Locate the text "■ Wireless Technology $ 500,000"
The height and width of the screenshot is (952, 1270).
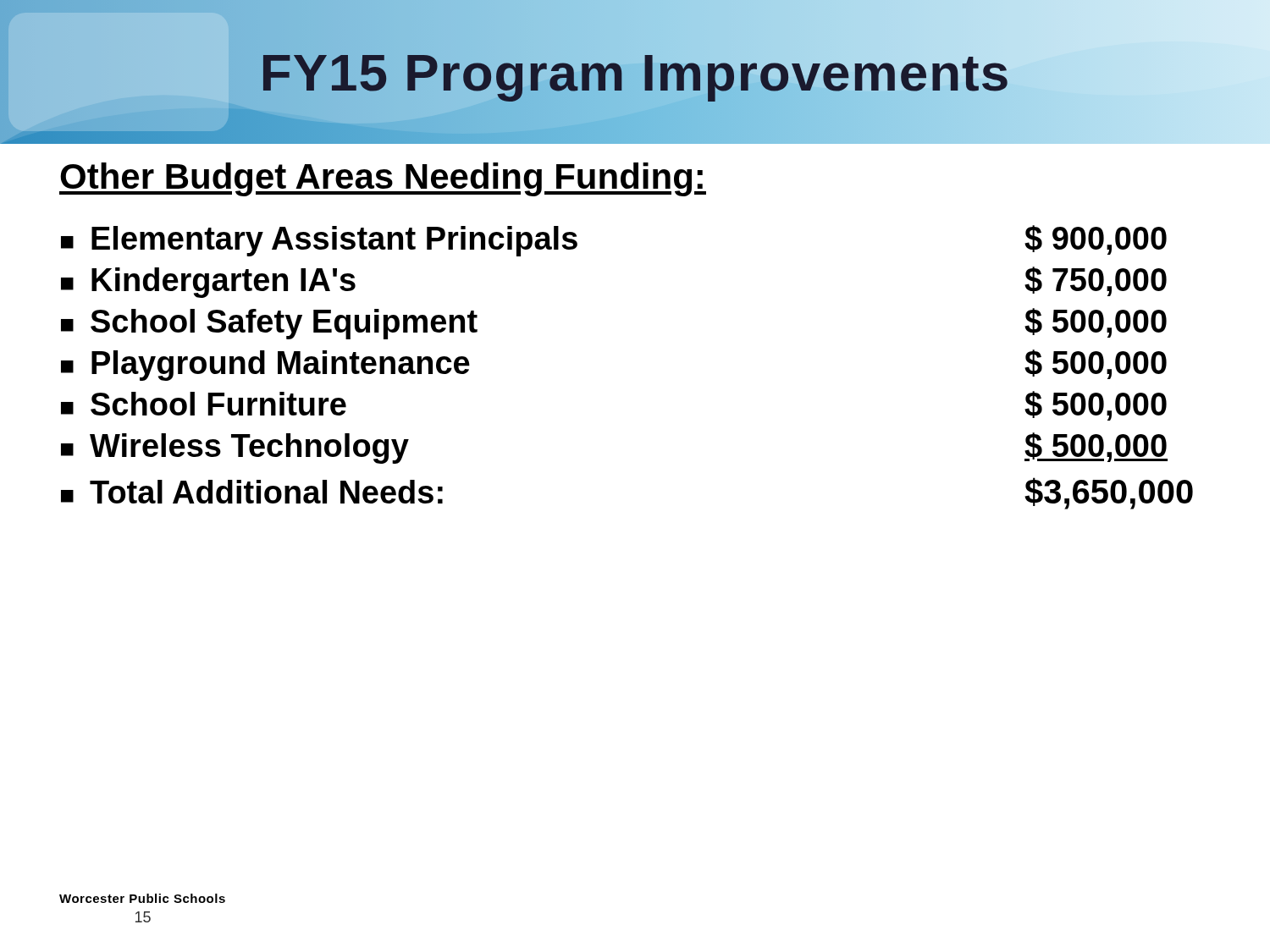pyautogui.click(x=249, y=448)
